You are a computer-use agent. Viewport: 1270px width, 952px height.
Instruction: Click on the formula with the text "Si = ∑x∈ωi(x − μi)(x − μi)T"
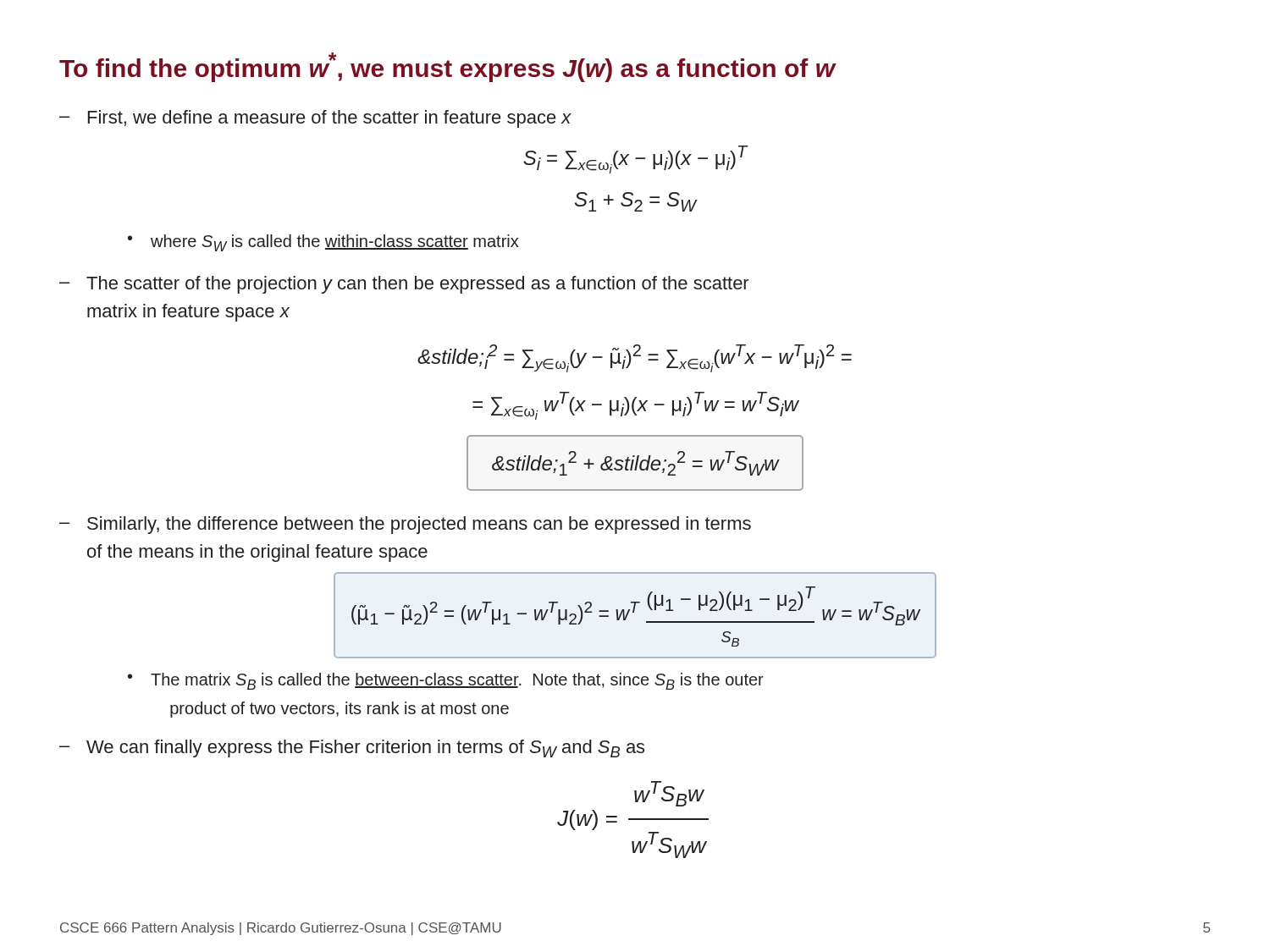coord(635,160)
